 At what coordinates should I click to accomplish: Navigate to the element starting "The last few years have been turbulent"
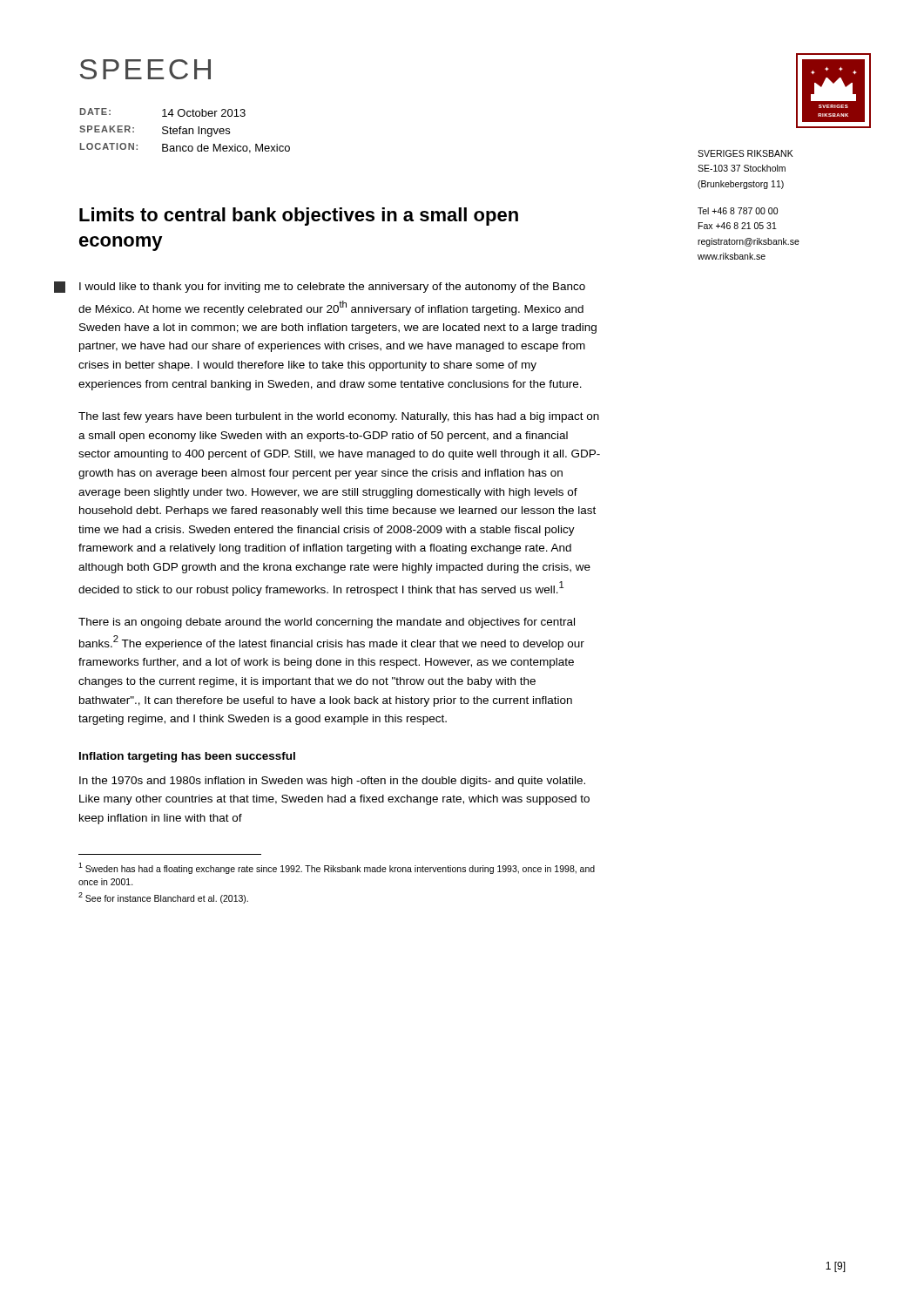click(339, 502)
